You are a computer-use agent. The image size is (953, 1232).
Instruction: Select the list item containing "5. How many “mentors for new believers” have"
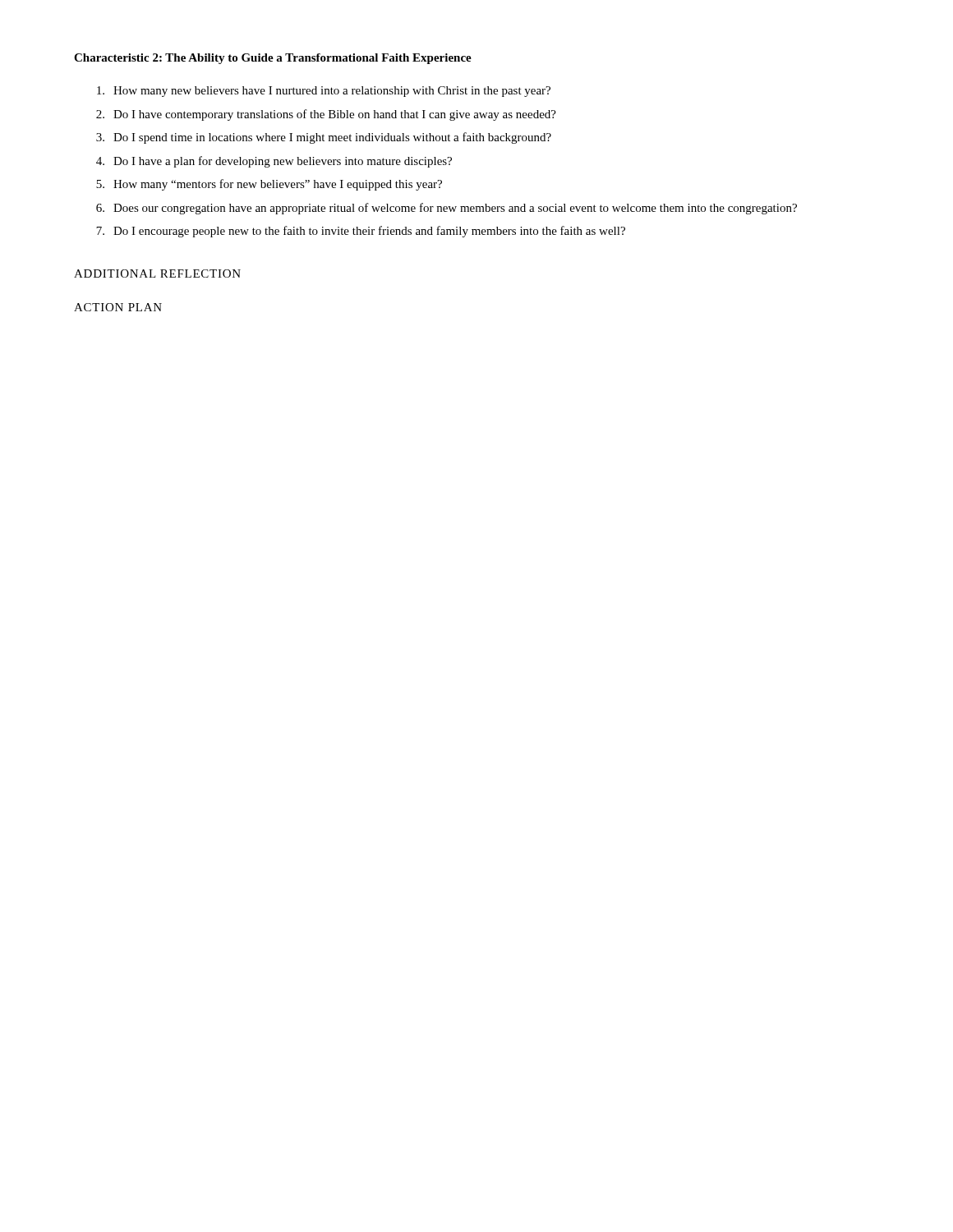tap(269, 185)
